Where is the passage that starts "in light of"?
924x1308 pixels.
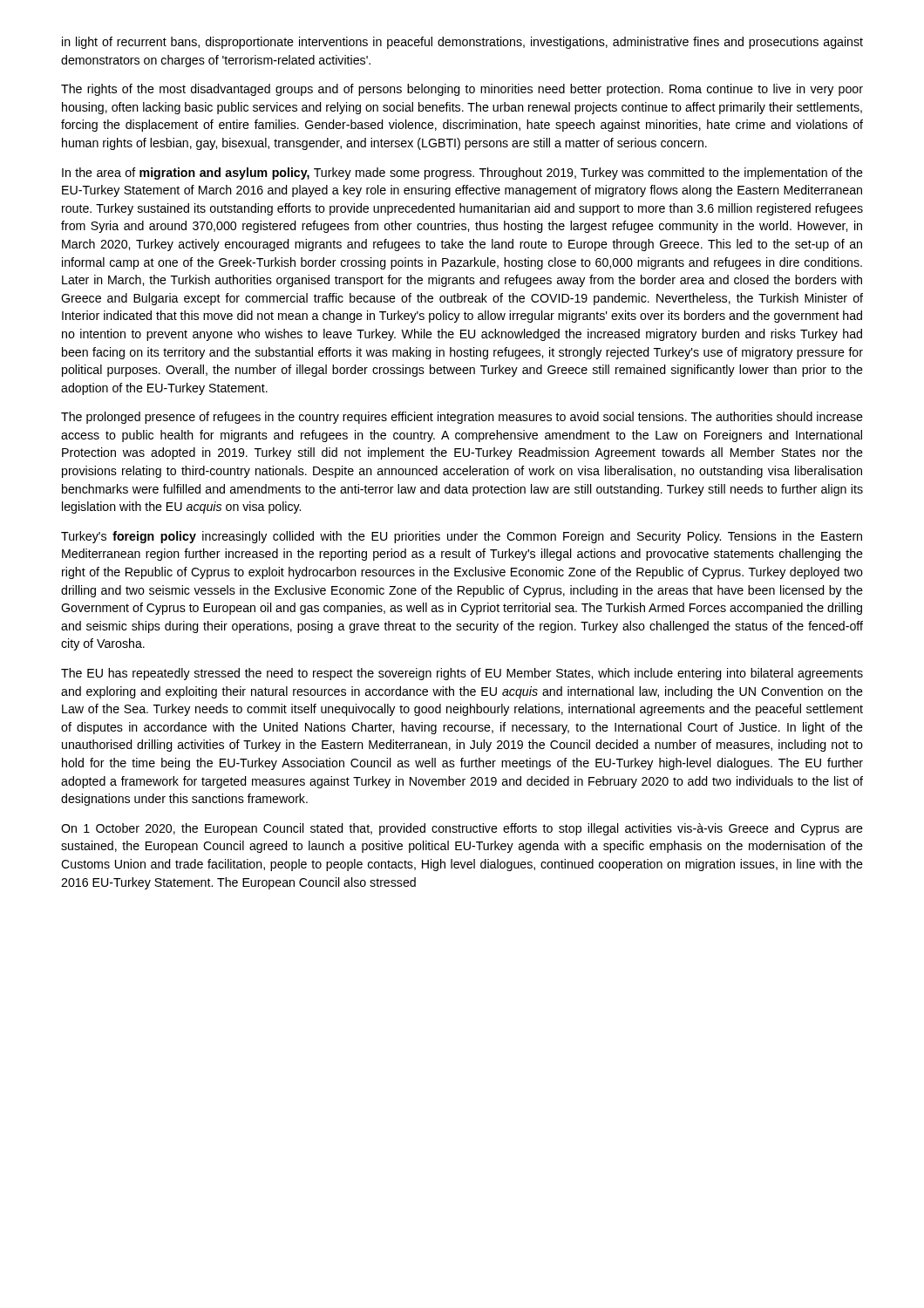coord(462,51)
